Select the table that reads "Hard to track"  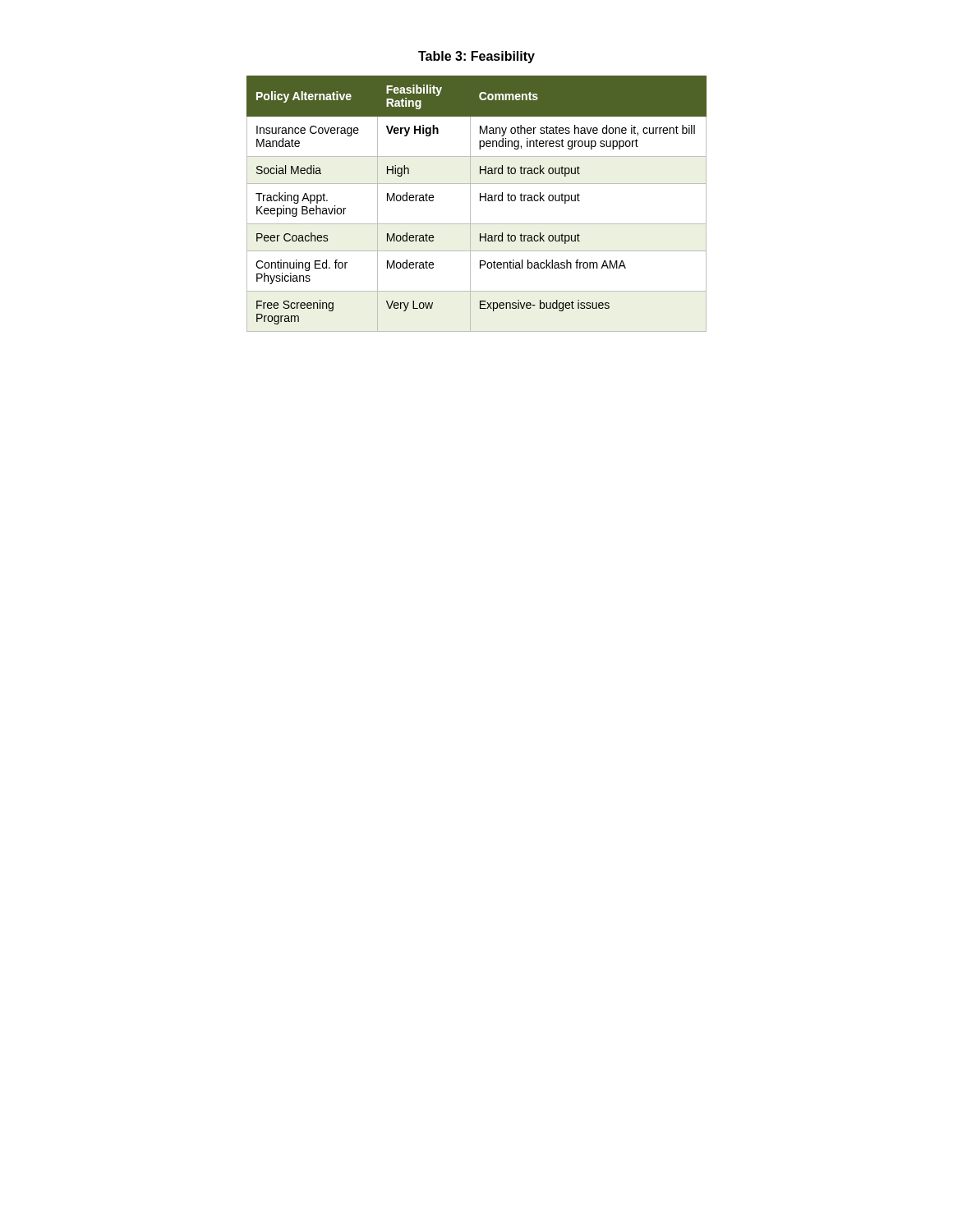[476, 204]
